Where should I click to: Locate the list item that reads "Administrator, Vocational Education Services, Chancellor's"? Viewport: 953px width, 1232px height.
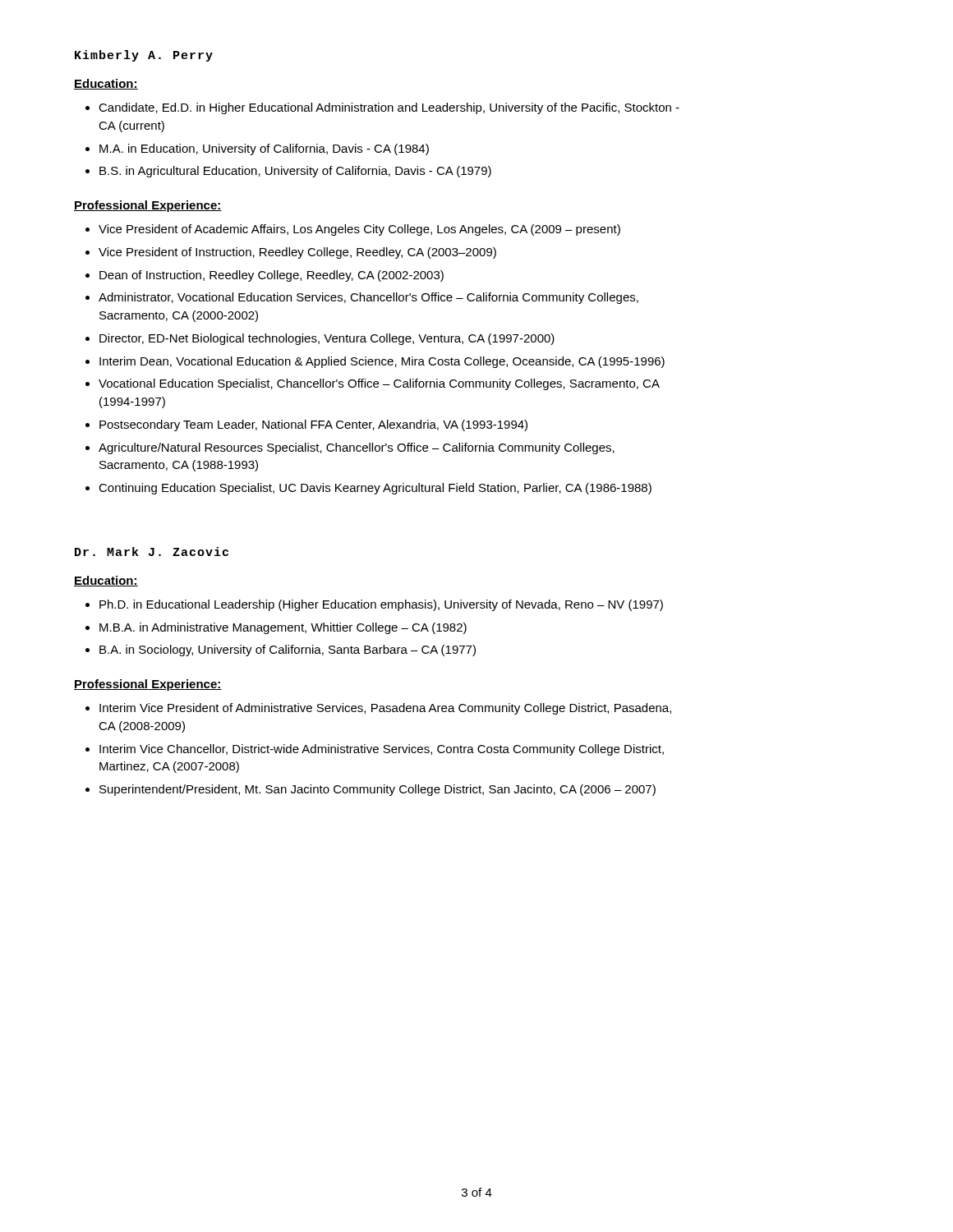[369, 306]
